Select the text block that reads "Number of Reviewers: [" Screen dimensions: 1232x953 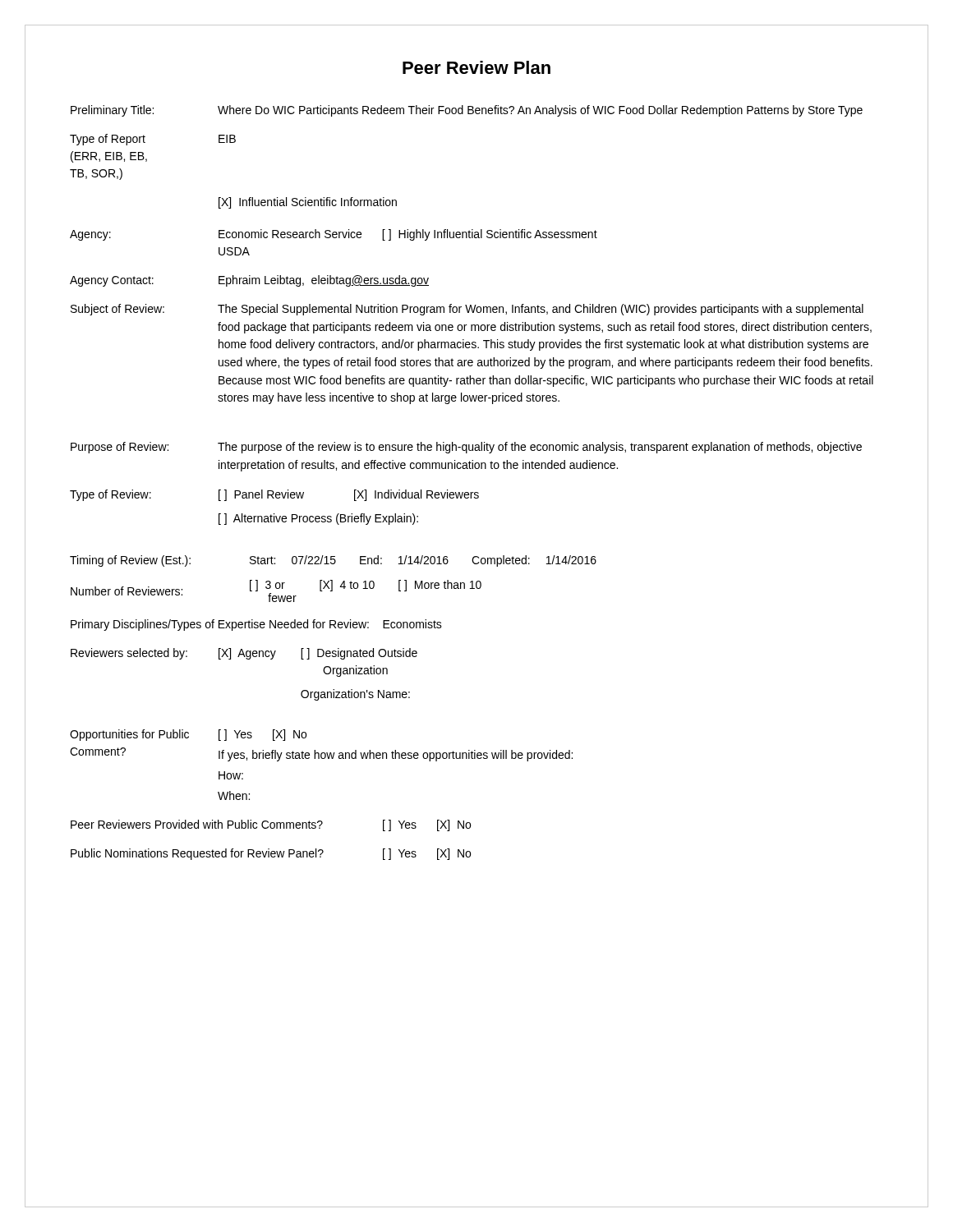276,591
